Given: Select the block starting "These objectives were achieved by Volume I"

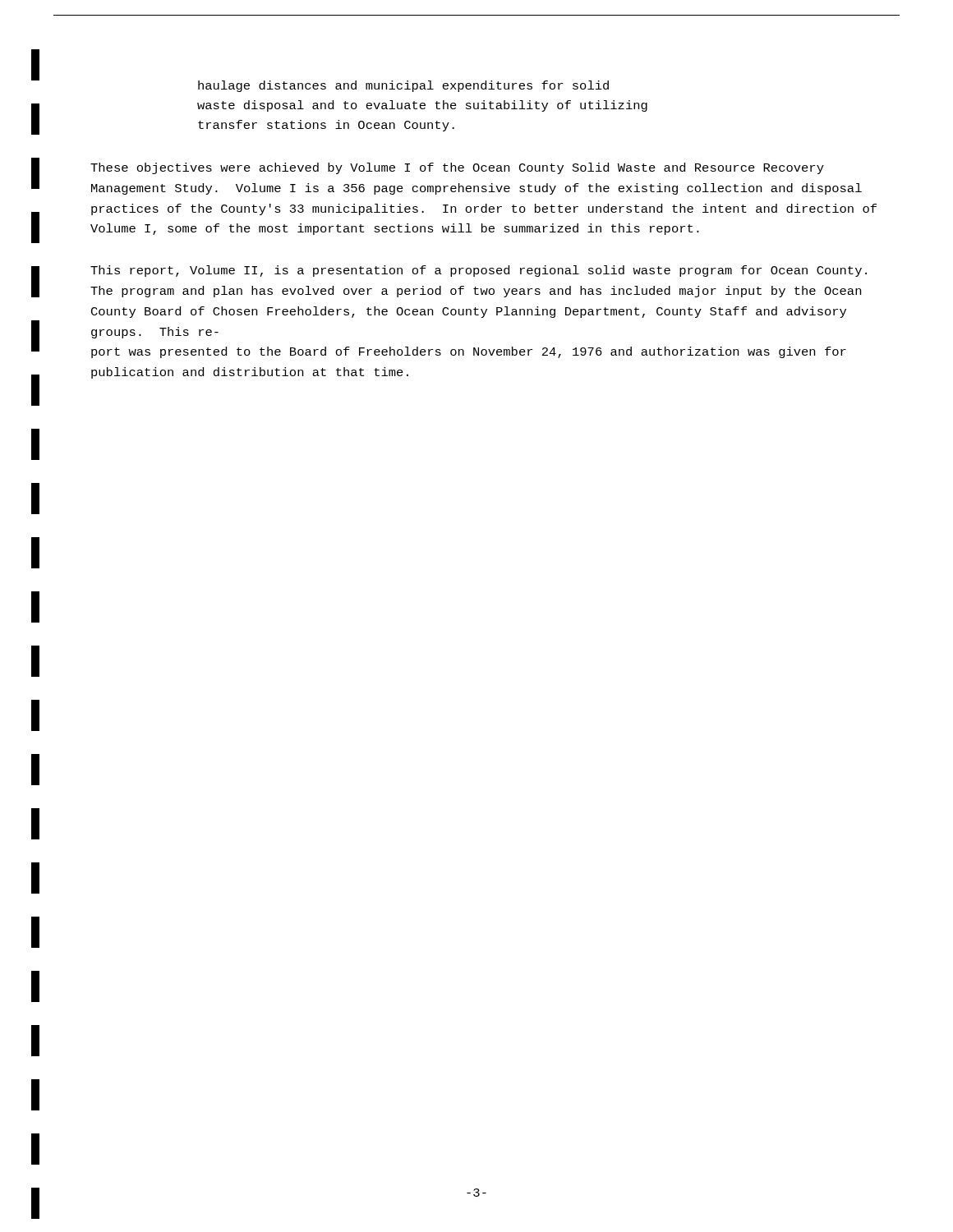Looking at the screenshot, I should [x=484, y=199].
